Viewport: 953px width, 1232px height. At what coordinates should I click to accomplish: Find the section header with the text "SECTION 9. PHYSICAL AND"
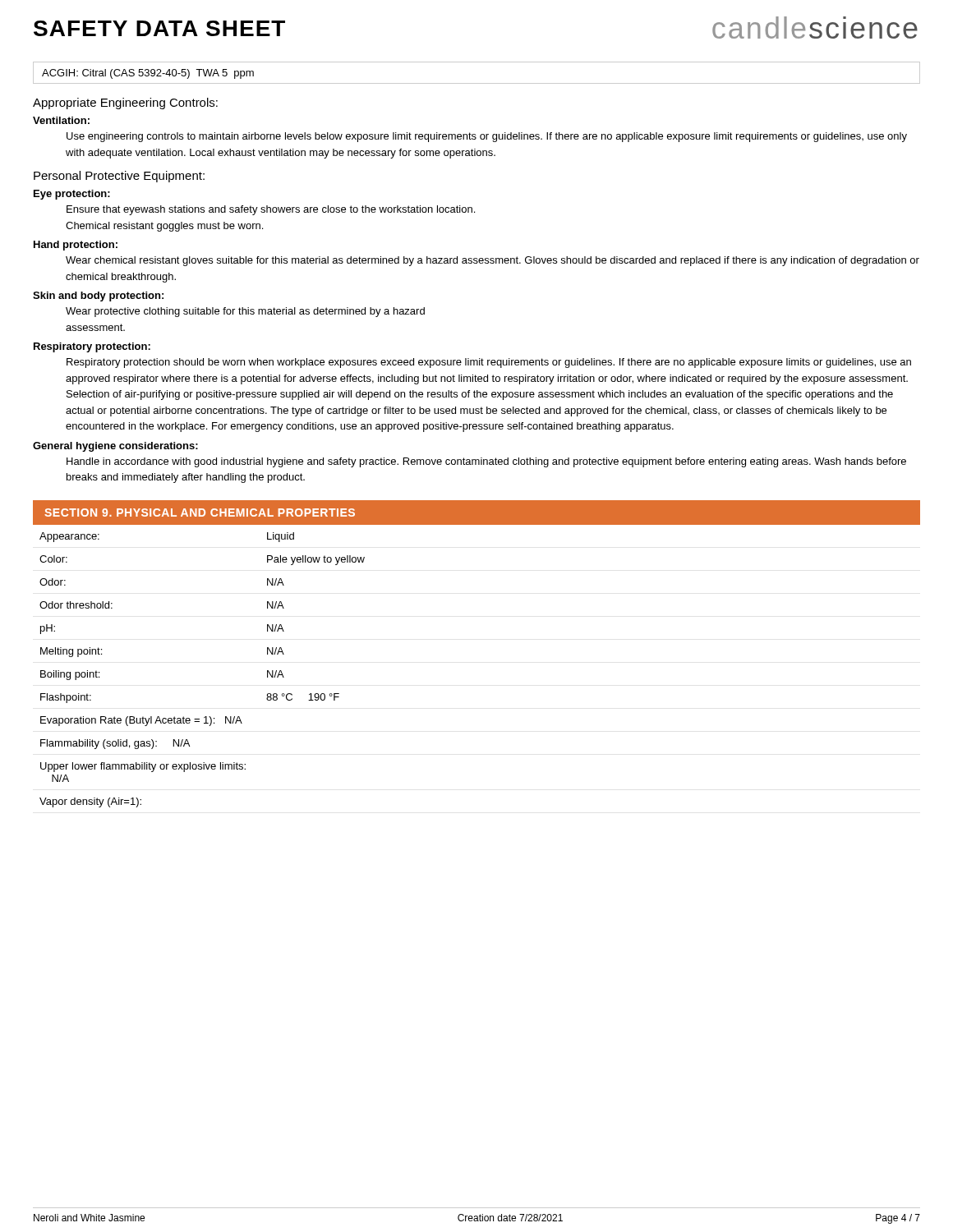200,512
